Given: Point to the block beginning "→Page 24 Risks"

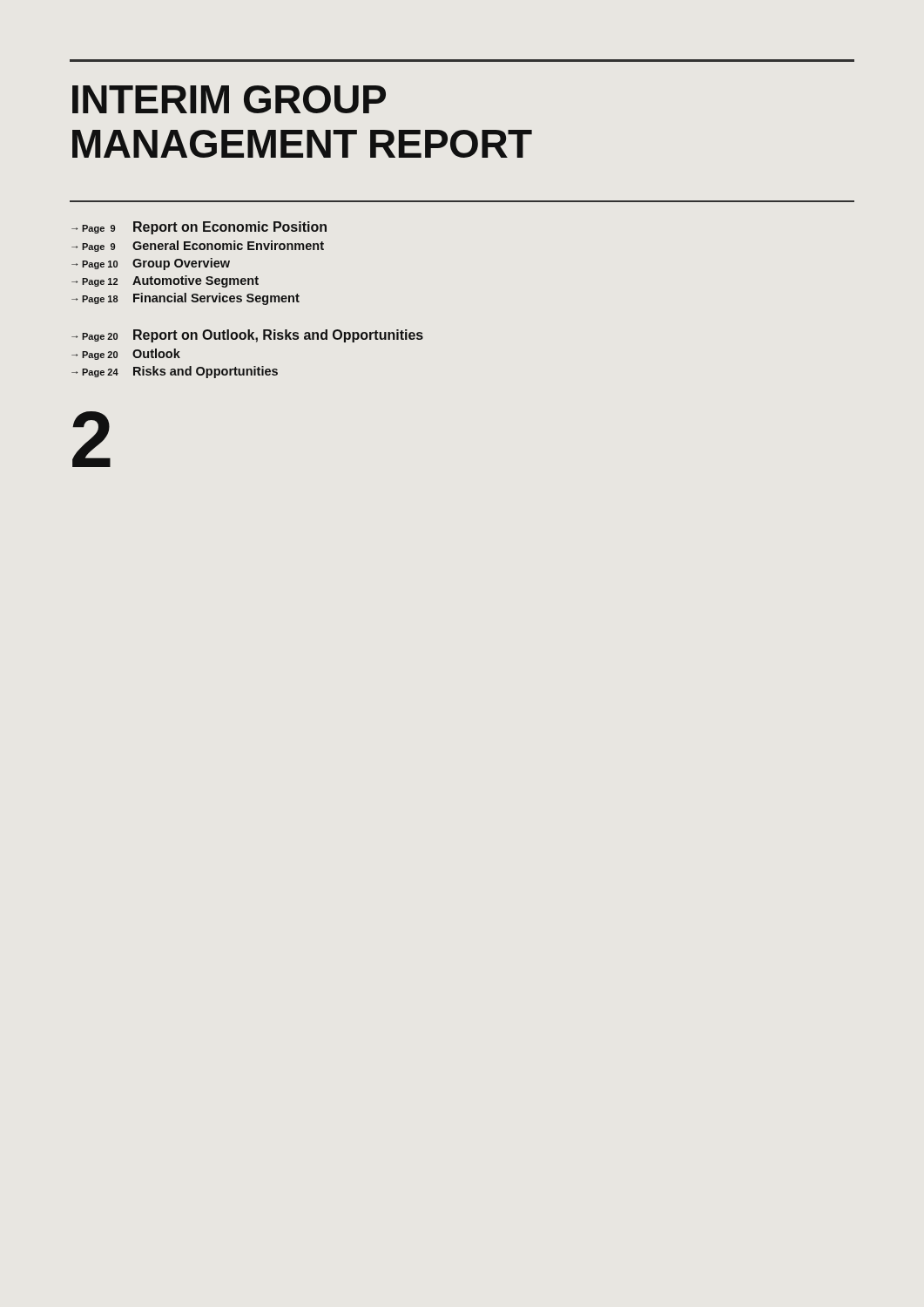Looking at the screenshot, I should [x=174, y=371].
